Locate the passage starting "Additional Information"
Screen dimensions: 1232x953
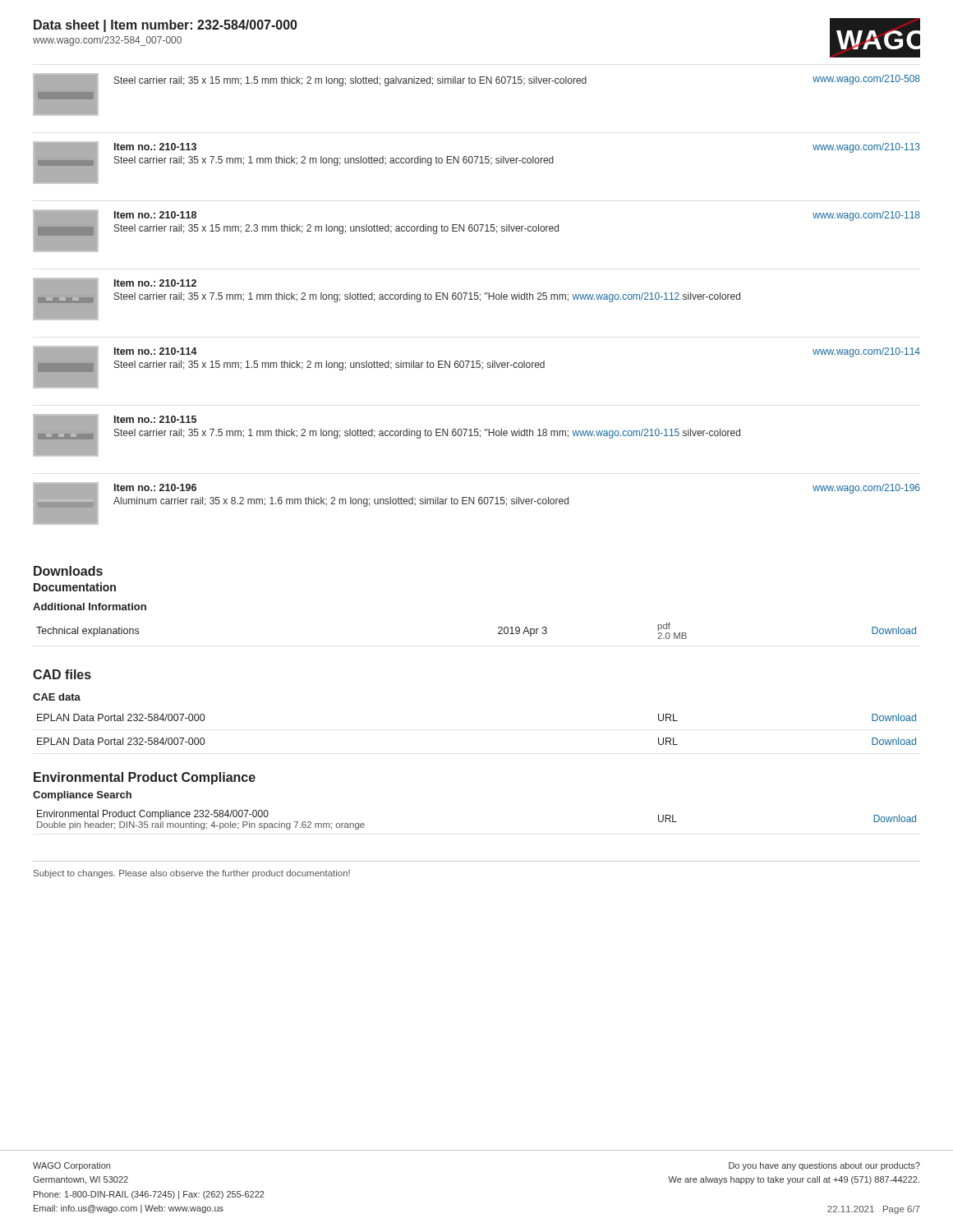coord(90,607)
